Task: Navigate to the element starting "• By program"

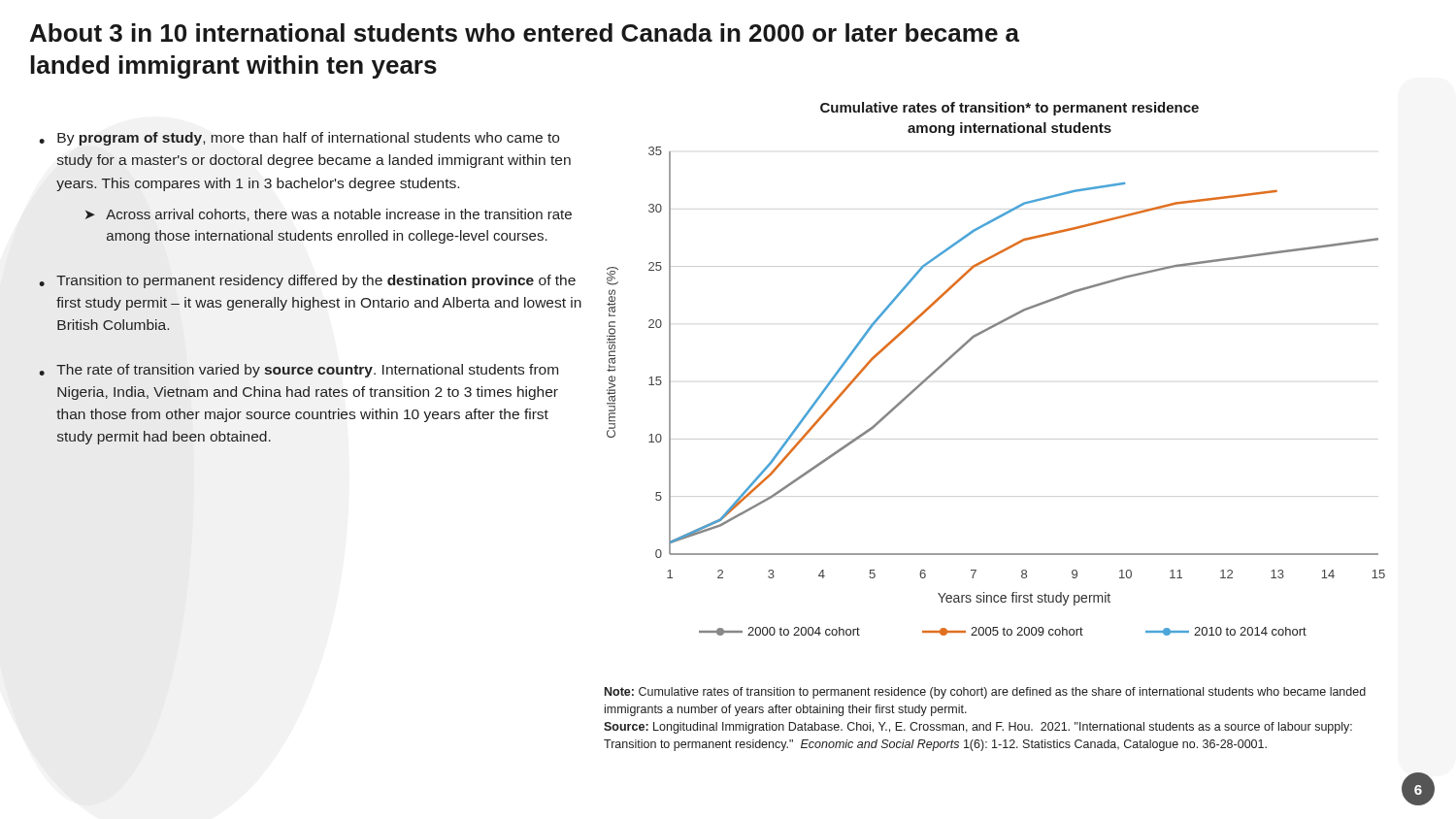Action: coord(311,187)
